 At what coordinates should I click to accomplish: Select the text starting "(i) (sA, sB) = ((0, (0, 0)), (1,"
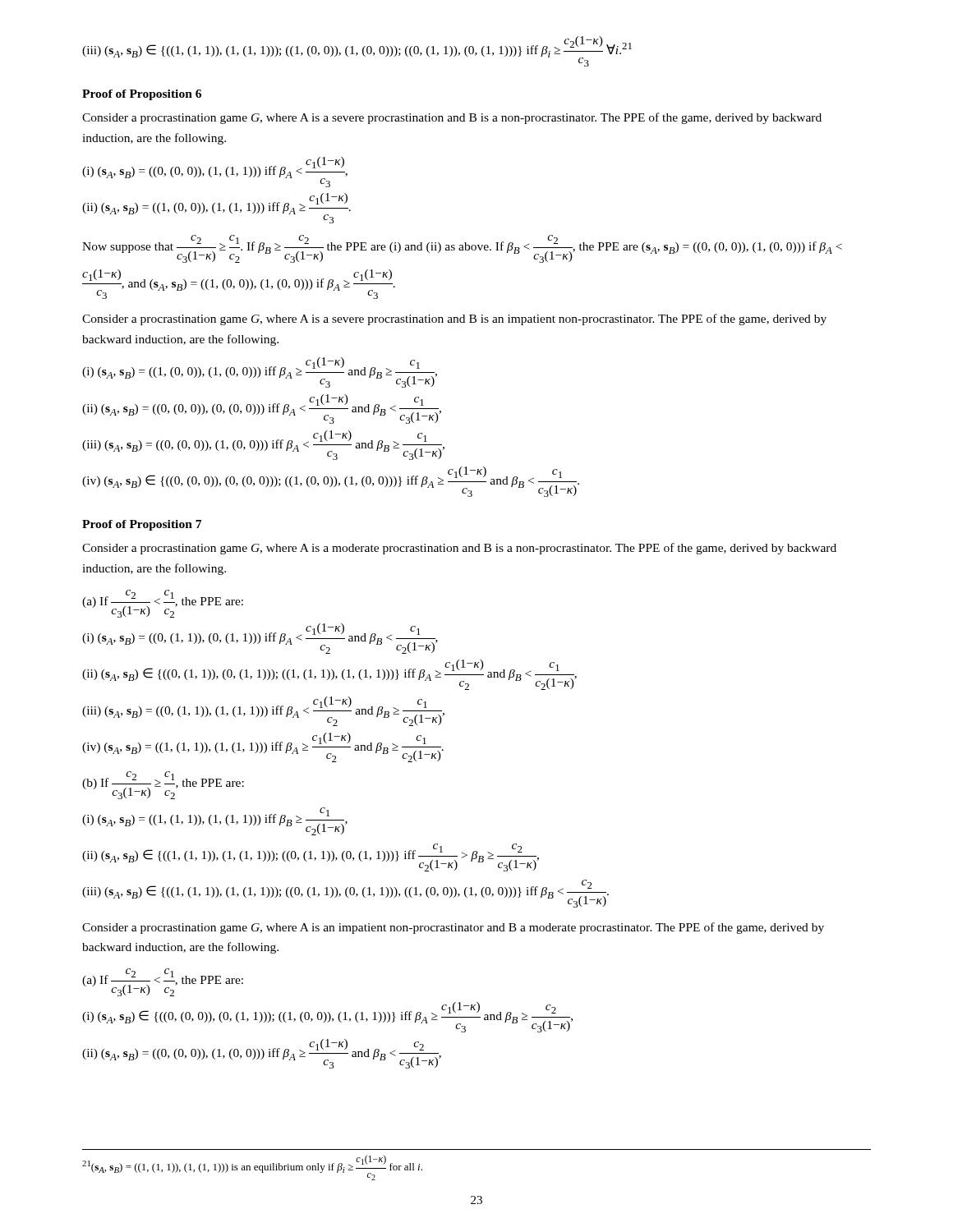[x=215, y=172]
